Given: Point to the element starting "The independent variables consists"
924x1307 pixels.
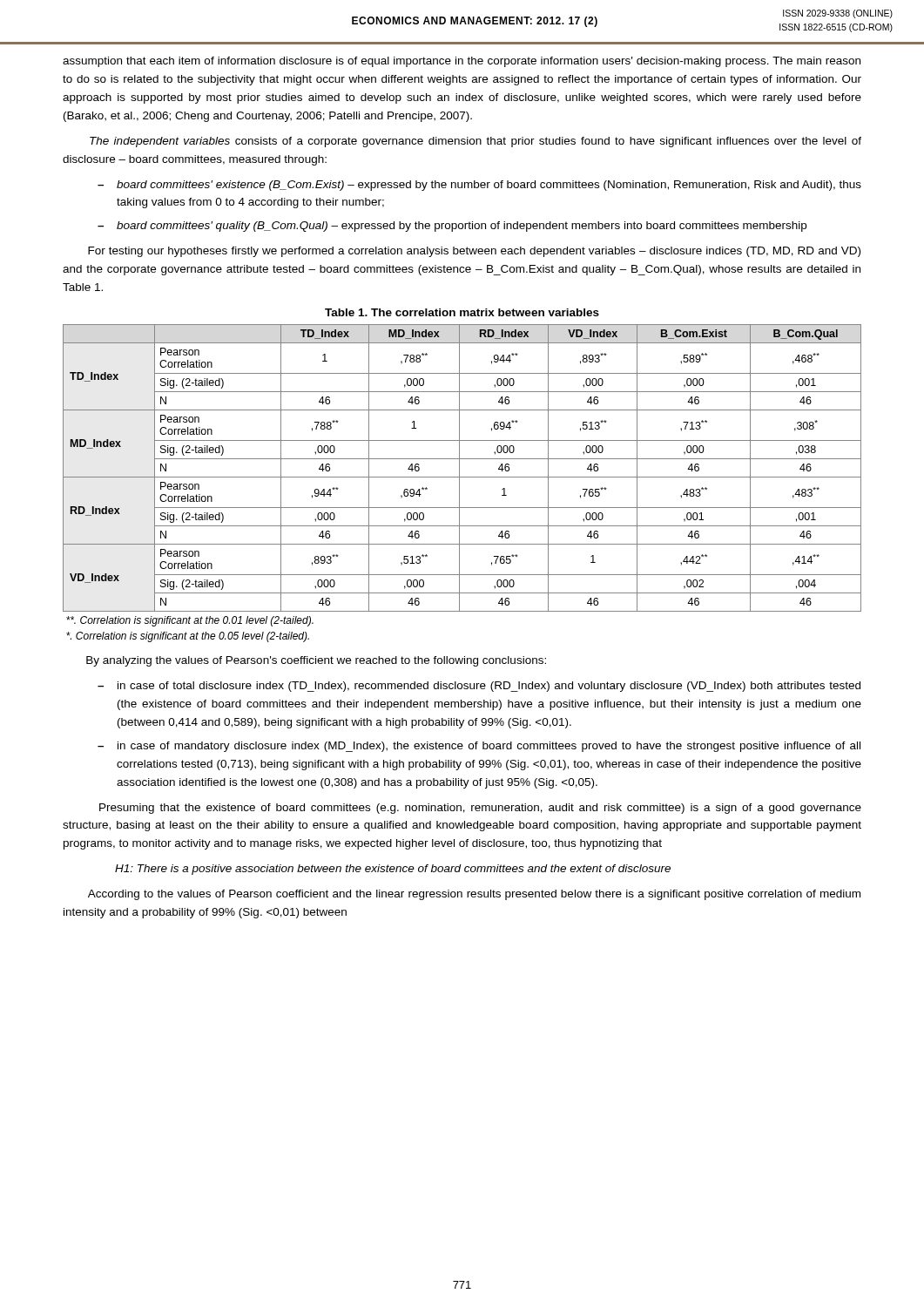Looking at the screenshot, I should (462, 150).
